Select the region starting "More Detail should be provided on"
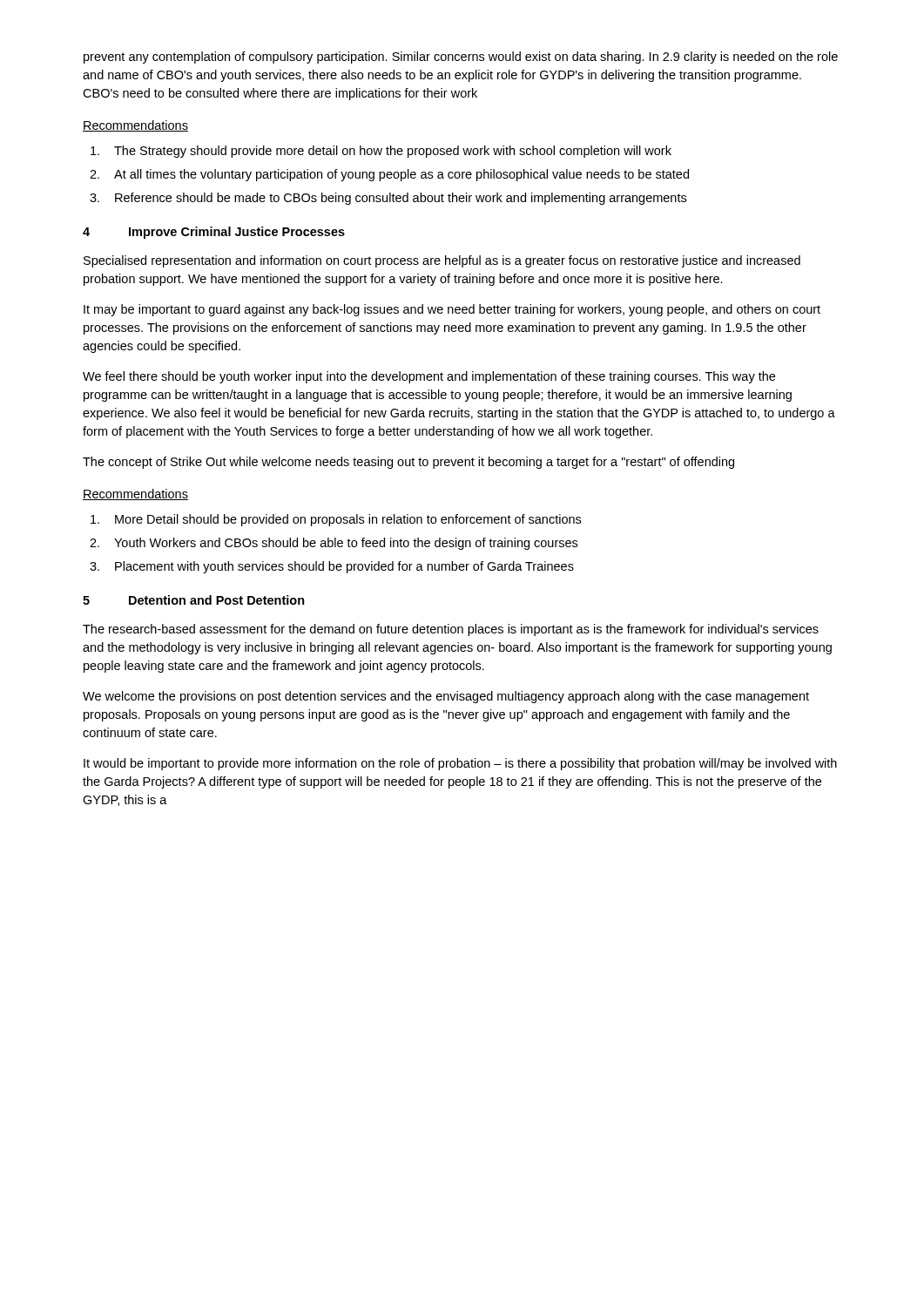This screenshot has height=1307, width=924. (348, 520)
